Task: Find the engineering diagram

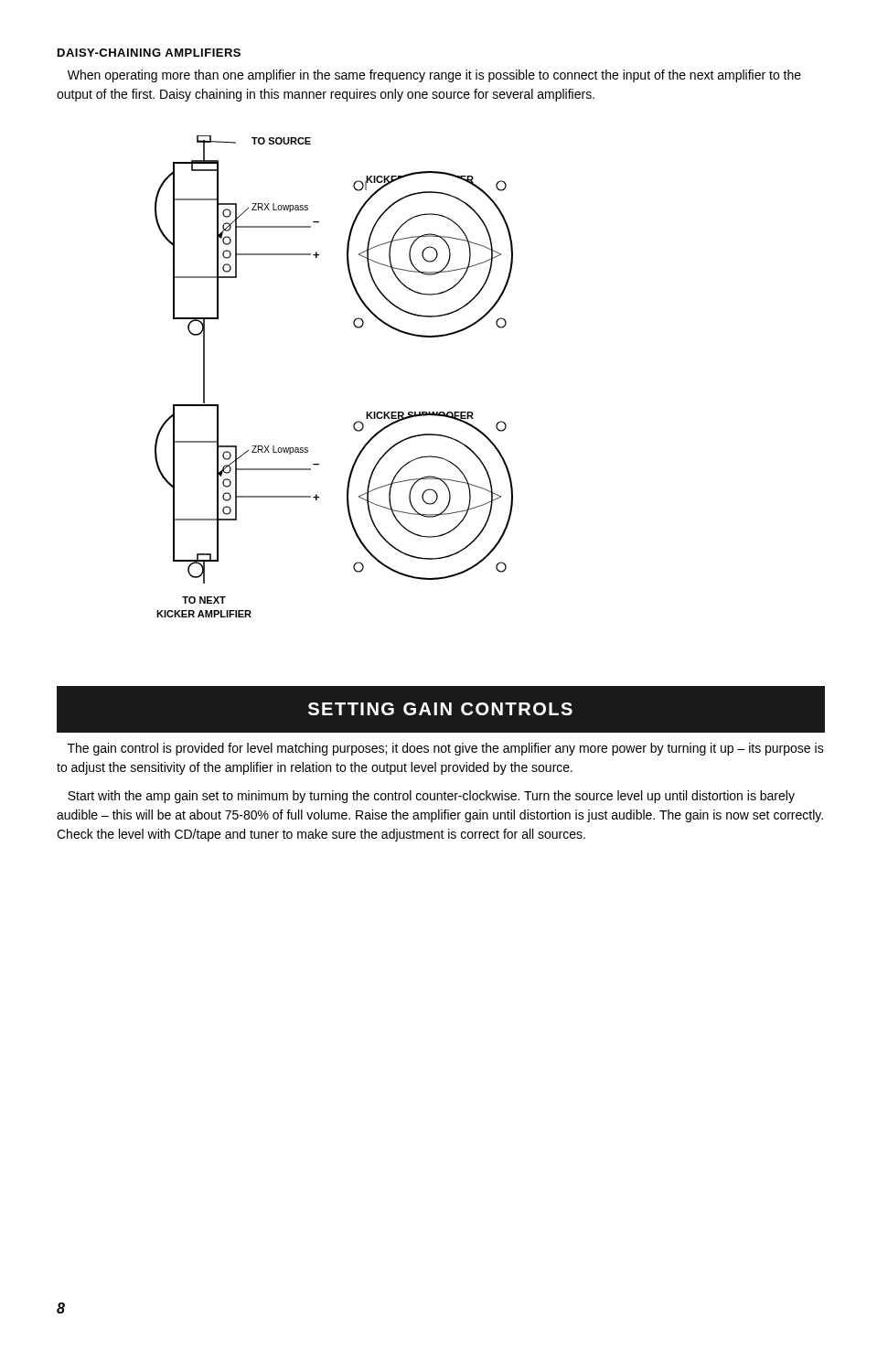Action: pyautogui.click(x=384, y=382)
